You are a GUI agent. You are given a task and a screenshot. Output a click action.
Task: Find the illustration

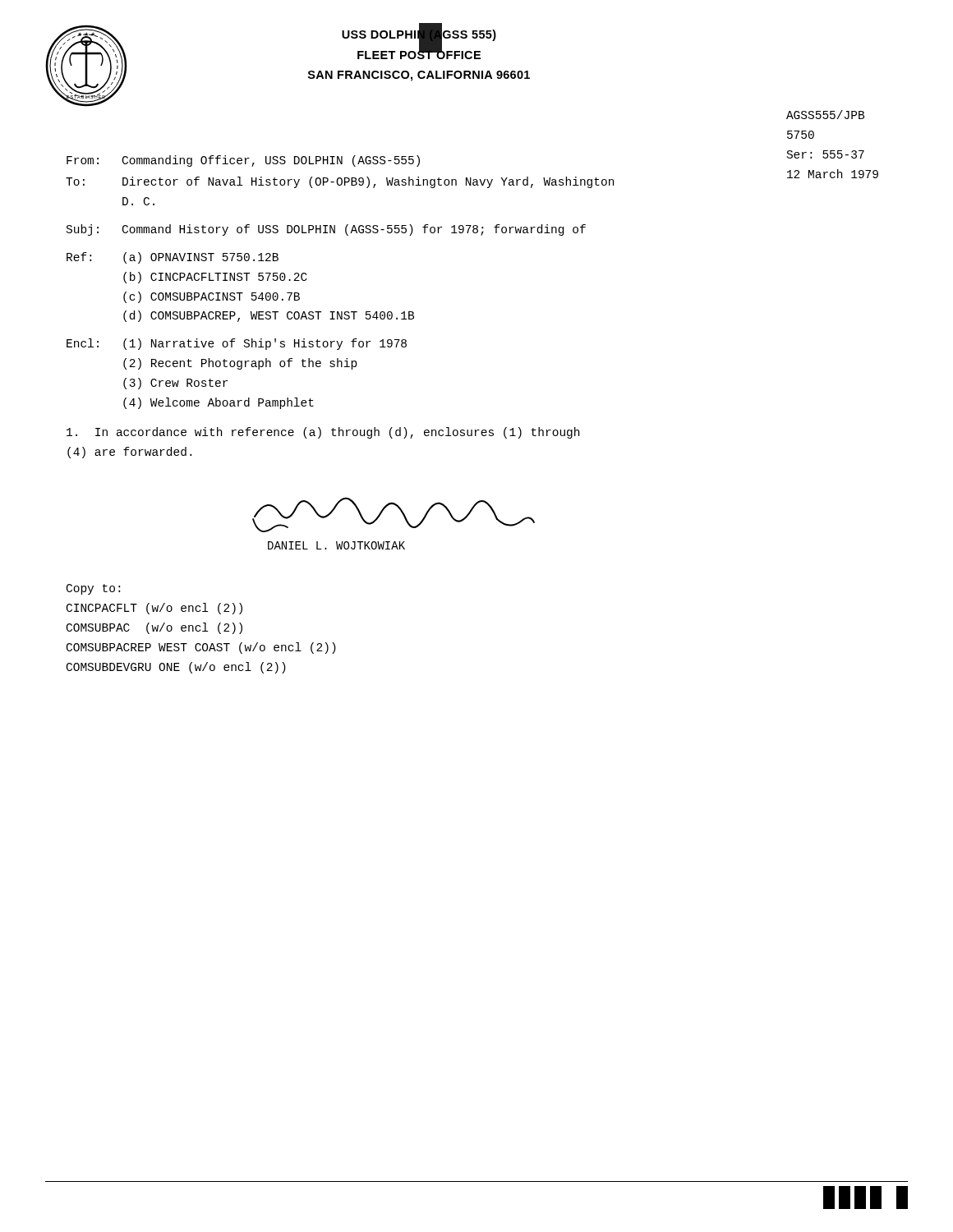point(386,517)
